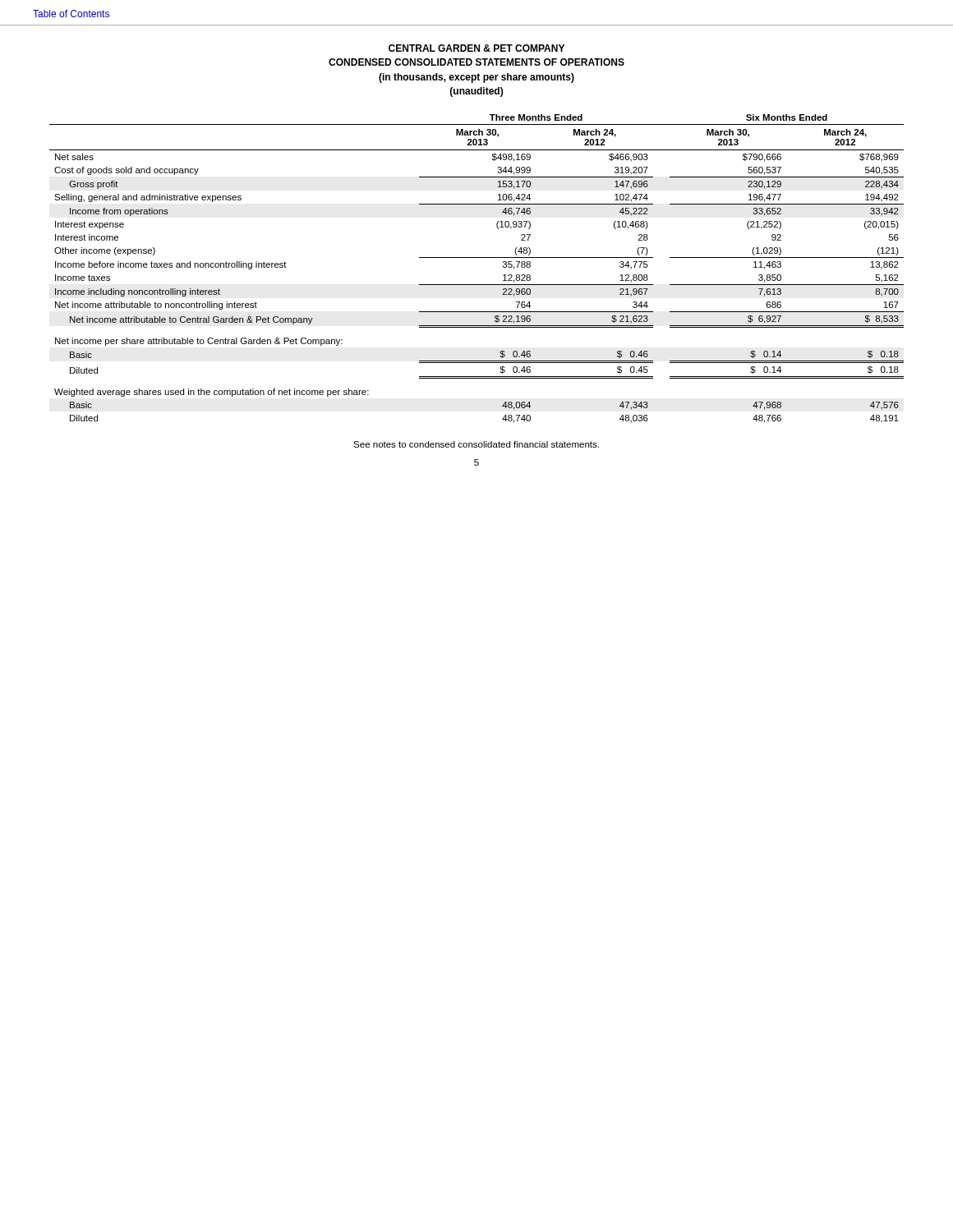The width and height of the screenshot is (953, 1232).
Task: Find the table that mentions "$ 0.18"
Action: (x=476, y=267)
